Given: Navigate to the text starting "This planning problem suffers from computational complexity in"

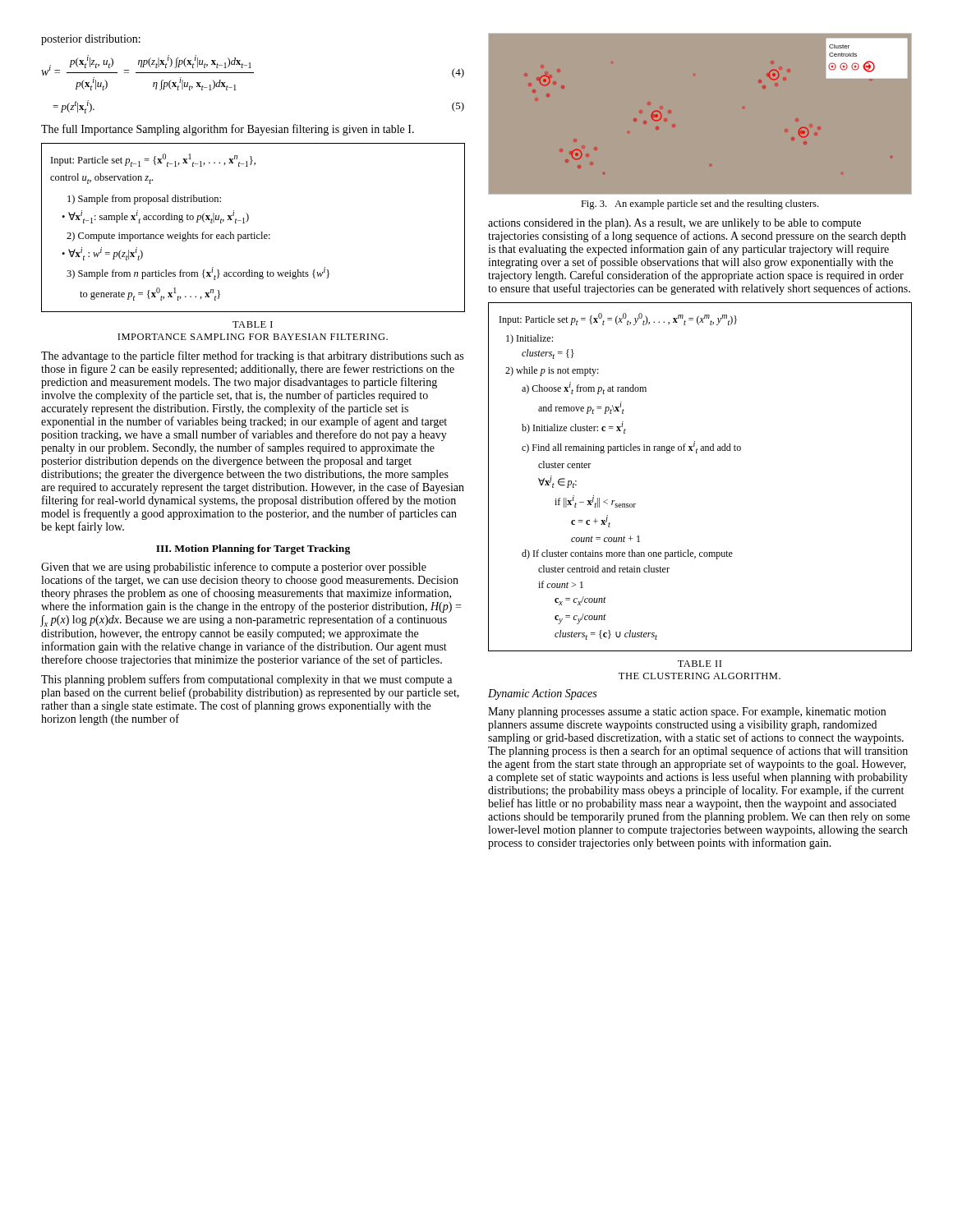Looking at the screenshot, I should click(x=250, y=700).
